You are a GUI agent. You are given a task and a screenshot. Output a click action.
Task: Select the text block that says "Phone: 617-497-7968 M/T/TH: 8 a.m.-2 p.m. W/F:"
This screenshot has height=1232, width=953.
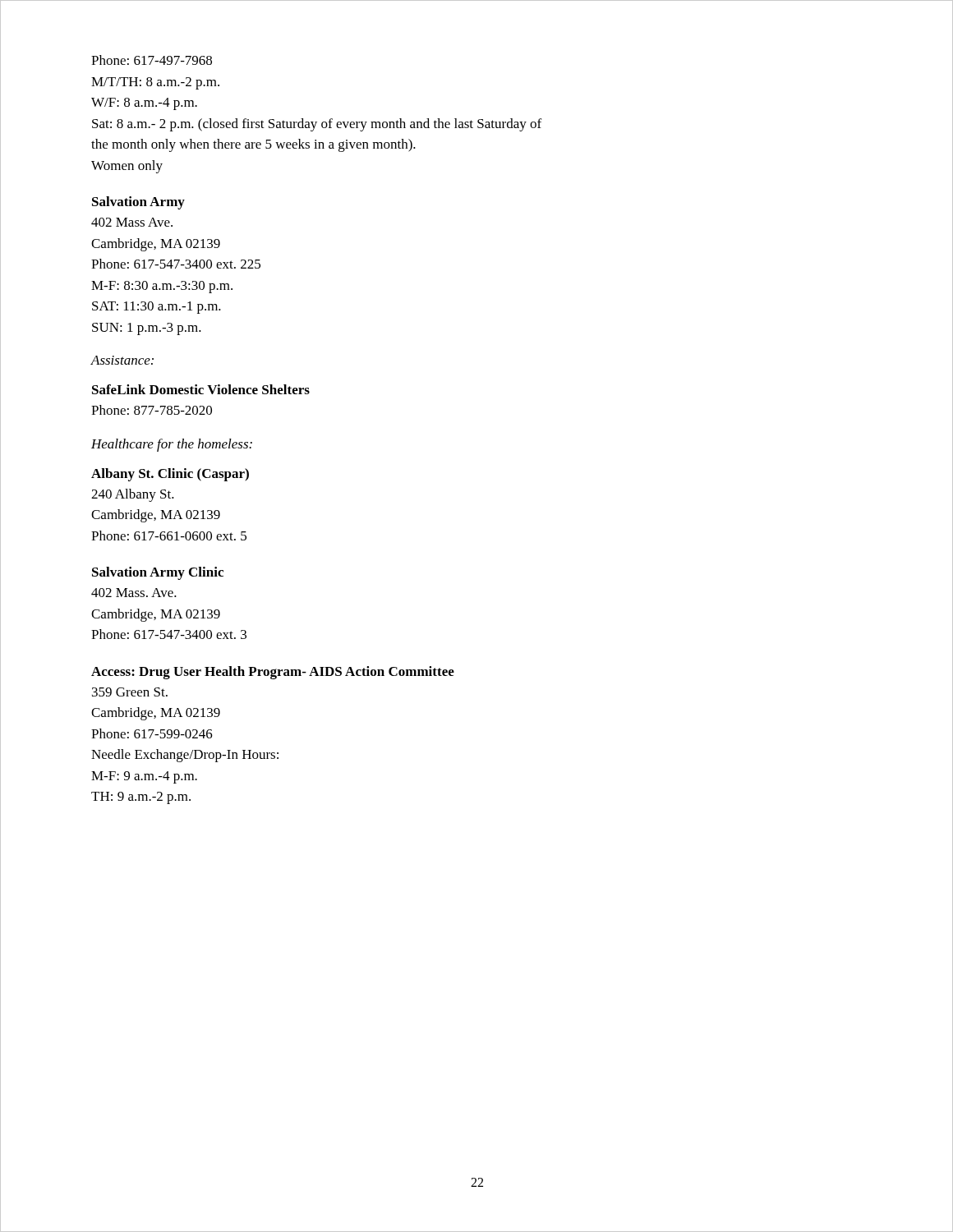point(489,113)
